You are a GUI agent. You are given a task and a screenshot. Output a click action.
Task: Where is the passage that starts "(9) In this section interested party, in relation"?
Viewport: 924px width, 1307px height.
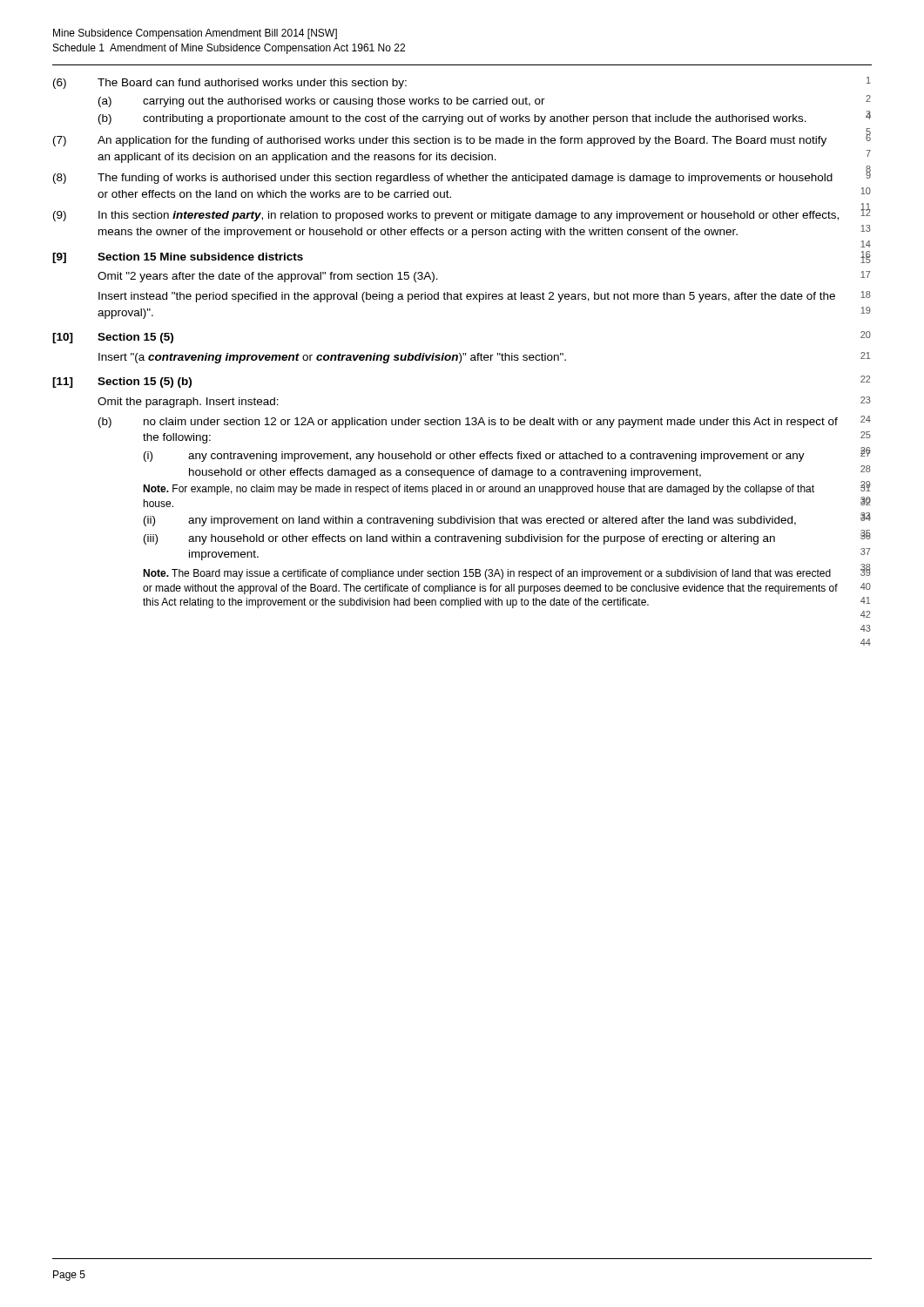click(x=447, y=224)
